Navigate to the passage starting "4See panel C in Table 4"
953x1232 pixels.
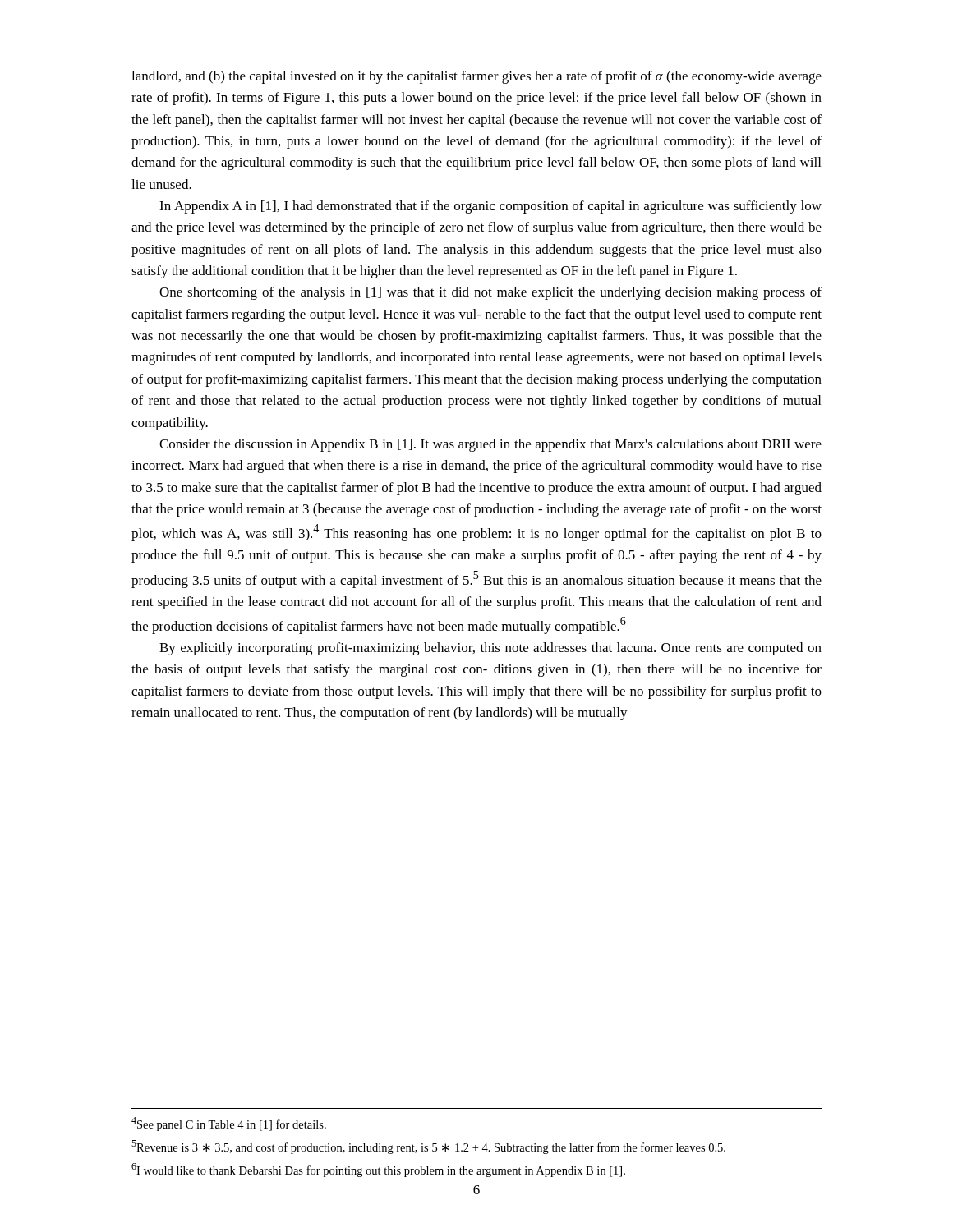(229, 1123)
